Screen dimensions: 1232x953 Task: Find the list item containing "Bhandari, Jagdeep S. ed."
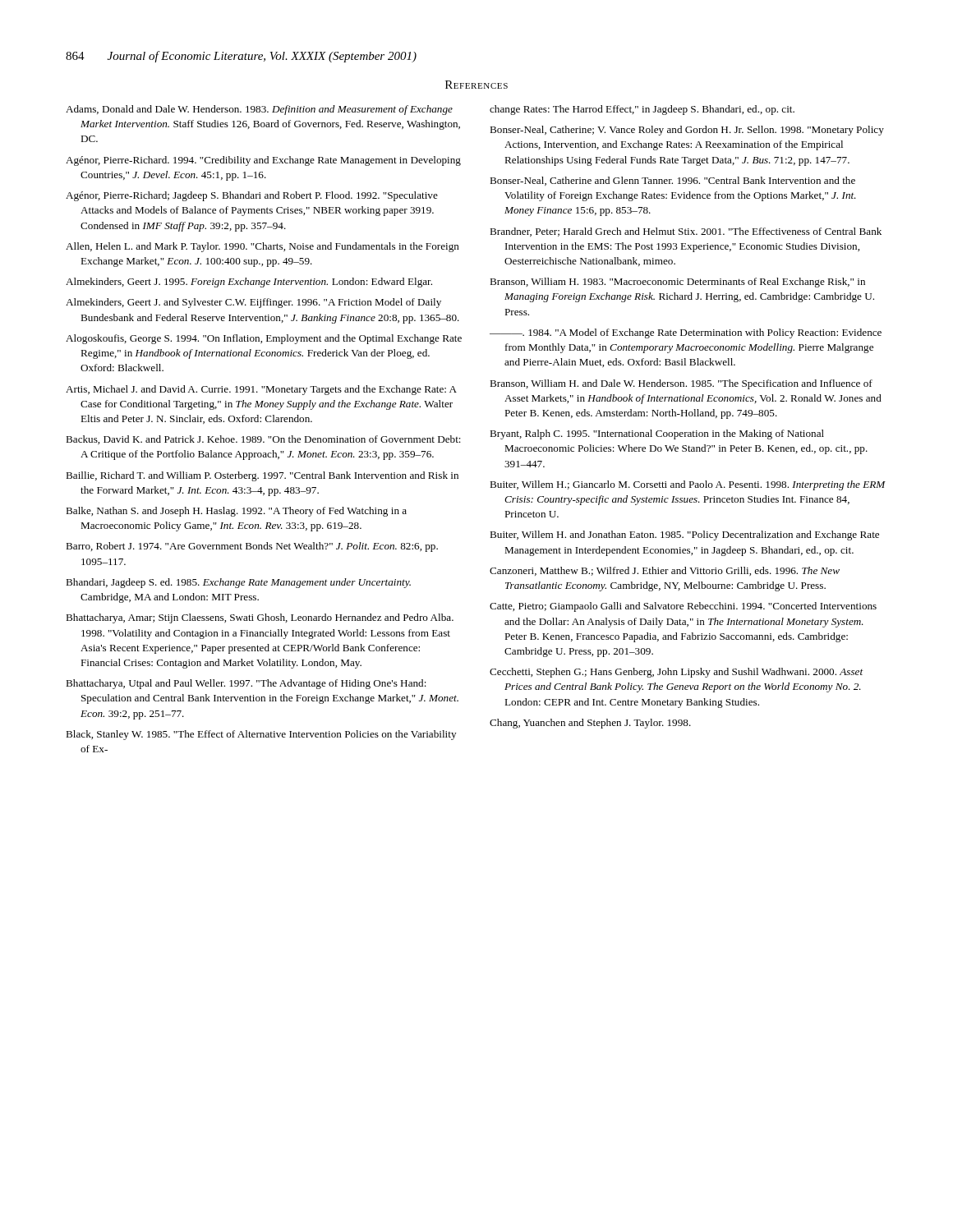[x=239, y=589]
